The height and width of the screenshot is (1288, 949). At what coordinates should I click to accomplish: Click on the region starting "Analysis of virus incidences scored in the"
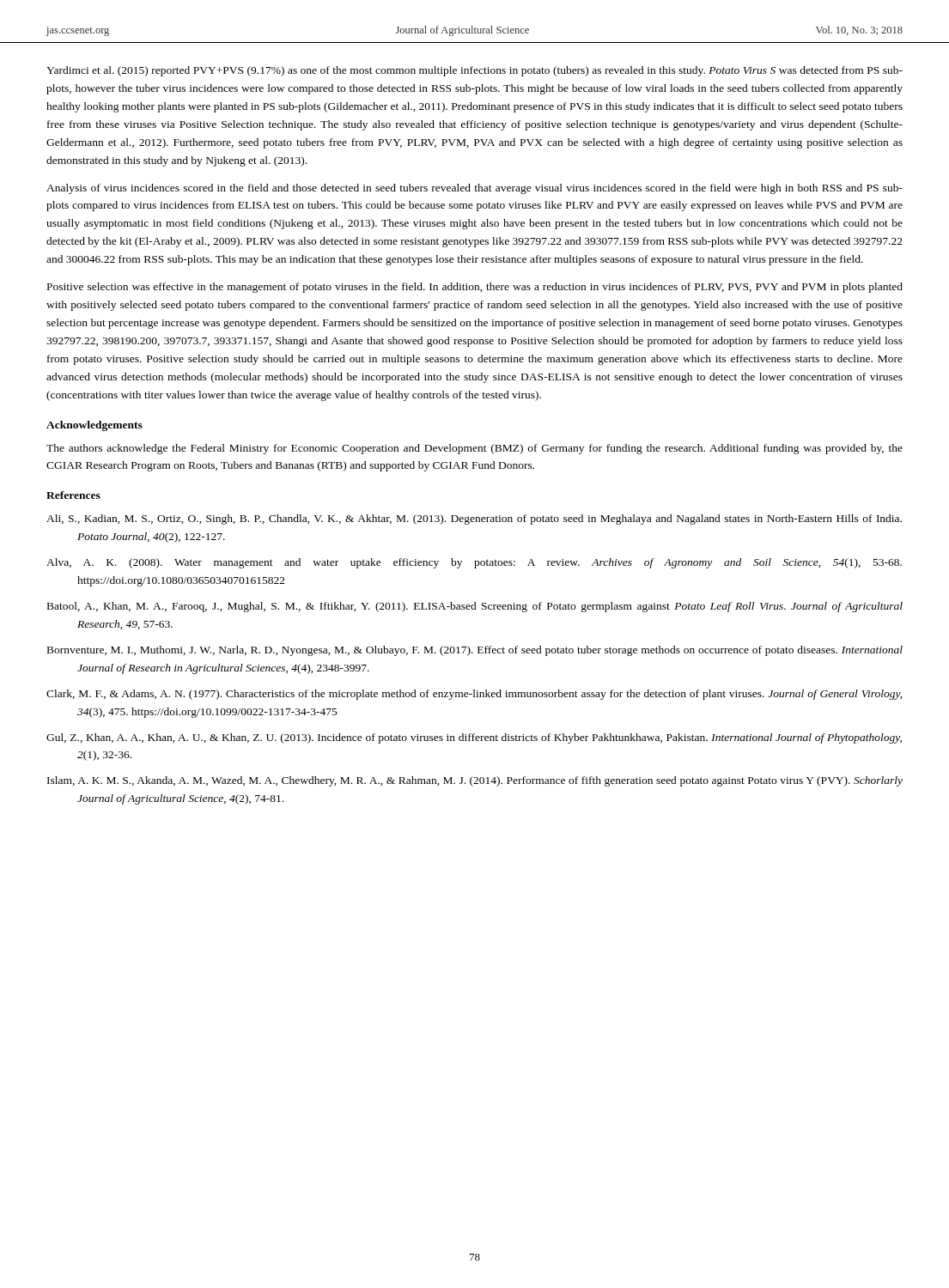coord(474,224)
